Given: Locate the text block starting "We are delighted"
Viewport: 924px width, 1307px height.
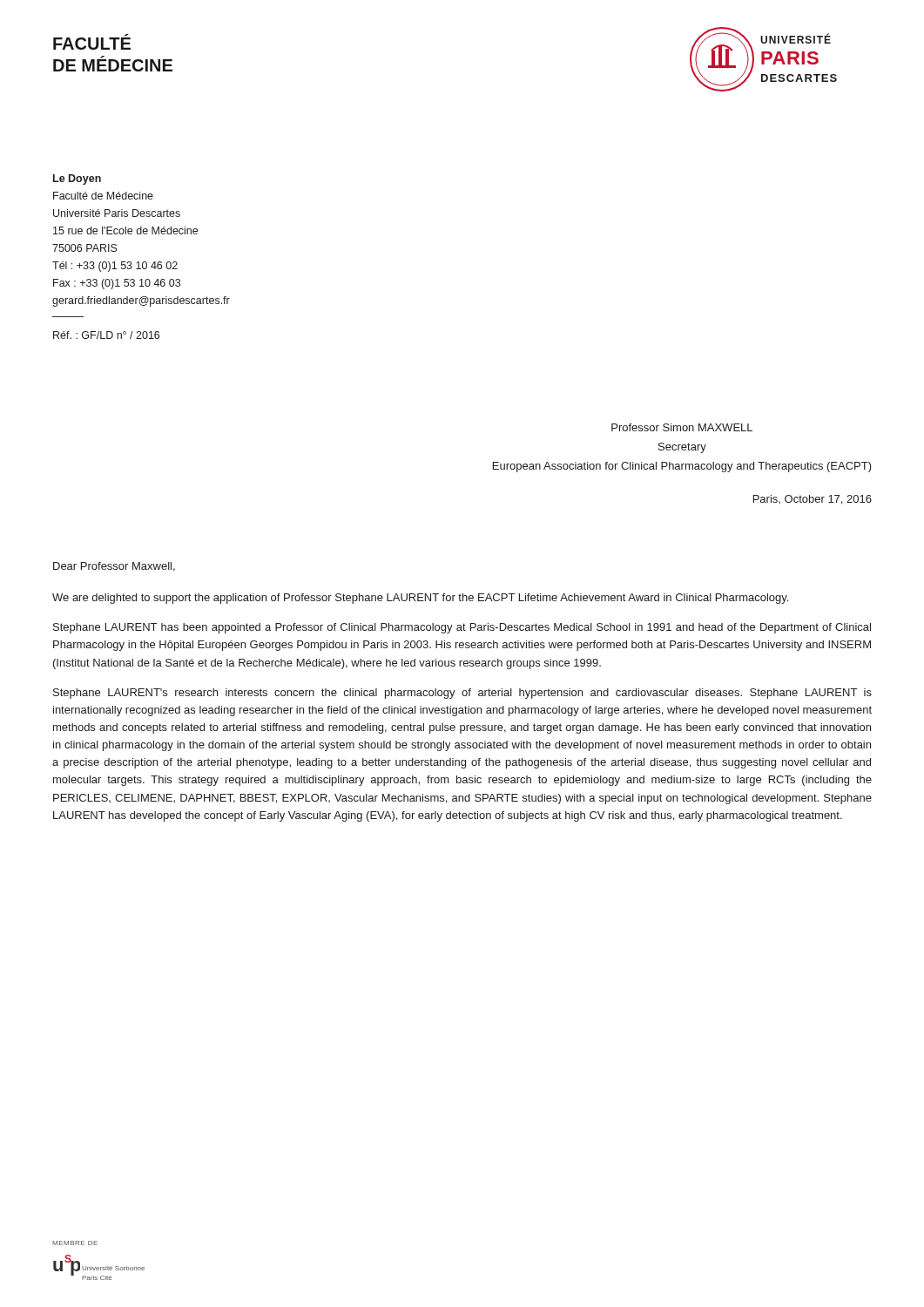Looking at the screenshot, I should pos(421,597).
